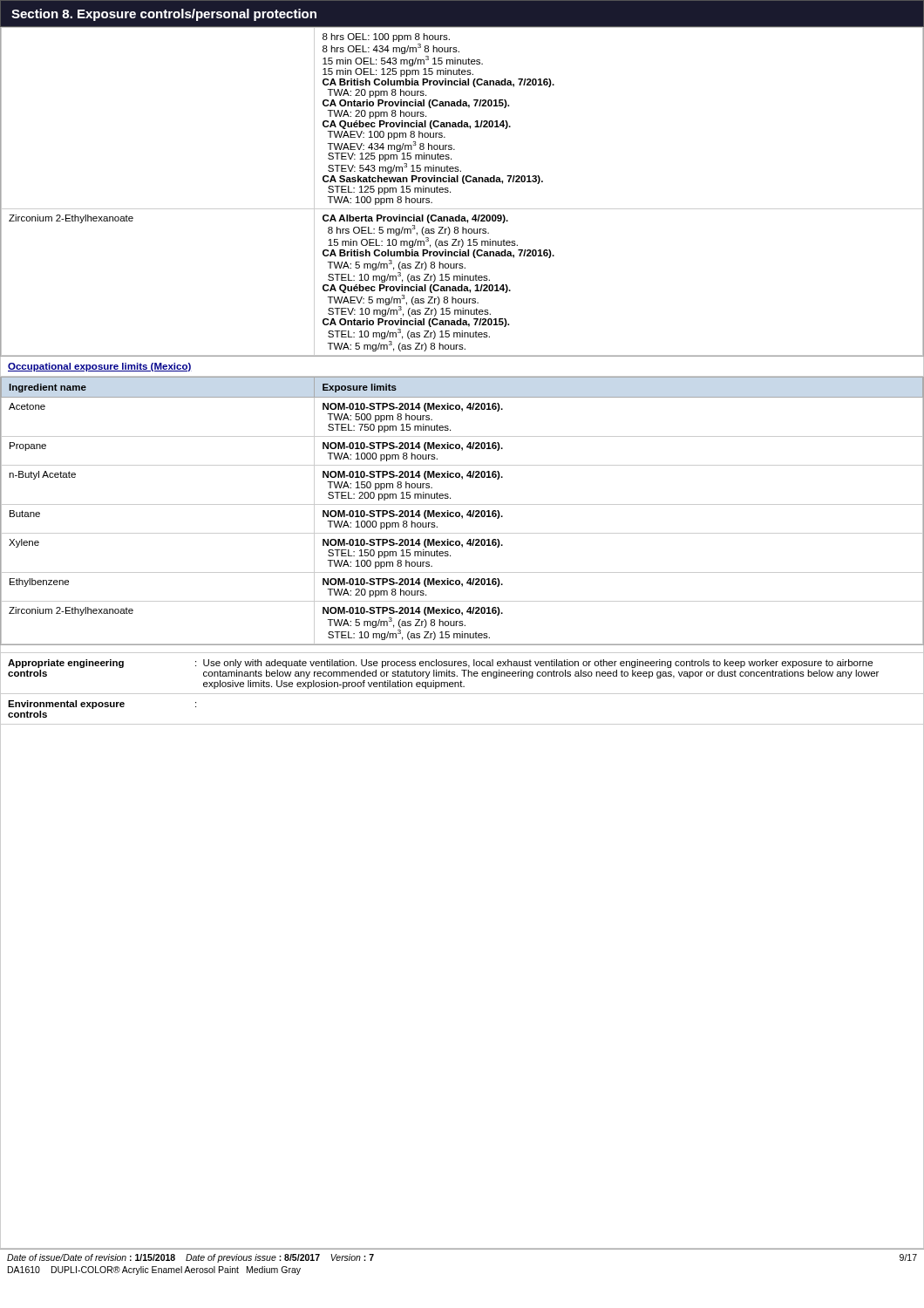Locate the text block that reads "Appropriate engineeringcontrols :"

click(462, 673)
